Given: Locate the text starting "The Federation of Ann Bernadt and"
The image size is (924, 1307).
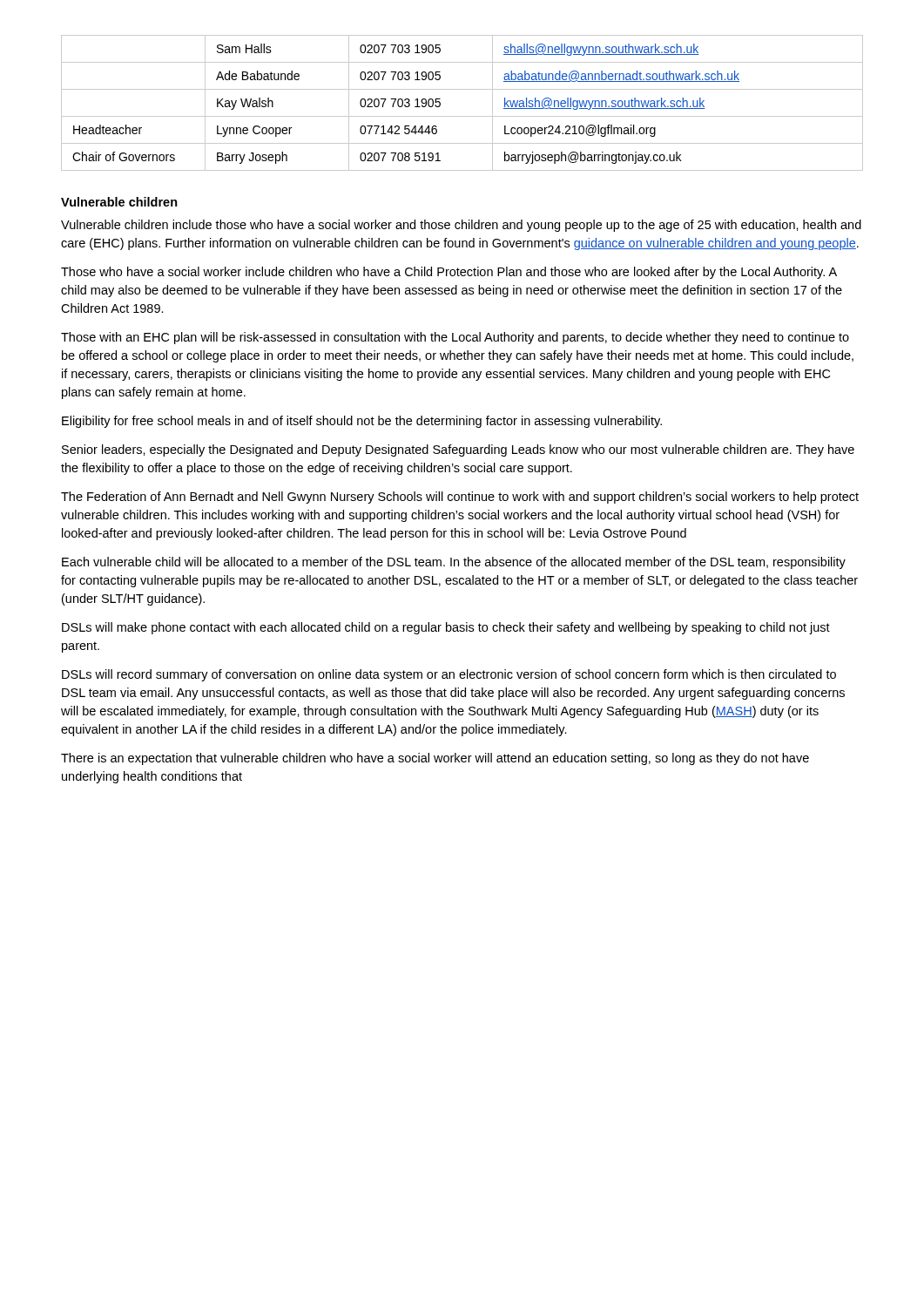Looking at the screenshot, I should [x=460, y=515].
